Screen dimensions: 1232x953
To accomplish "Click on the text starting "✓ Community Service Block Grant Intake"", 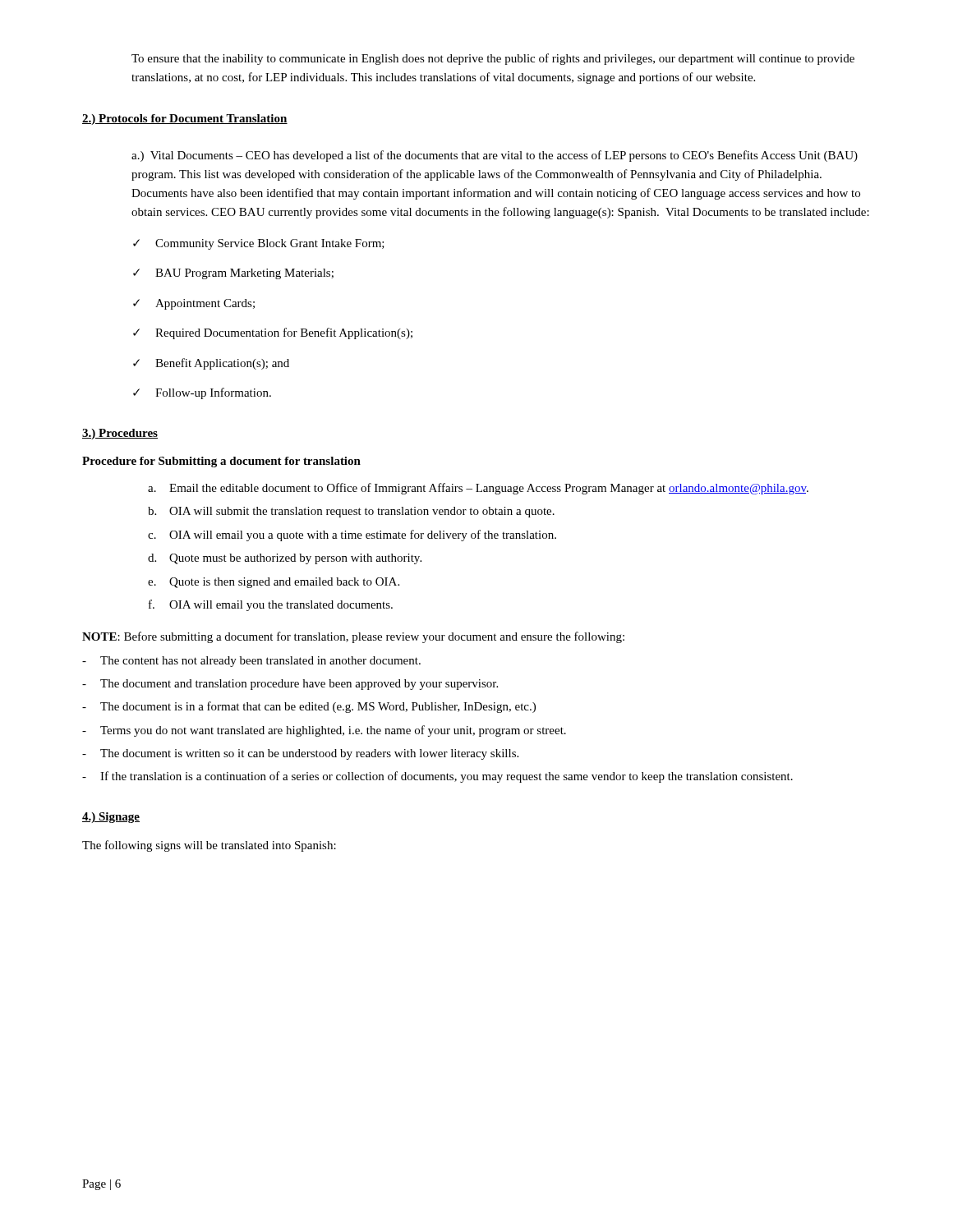I will pos(258,243).
